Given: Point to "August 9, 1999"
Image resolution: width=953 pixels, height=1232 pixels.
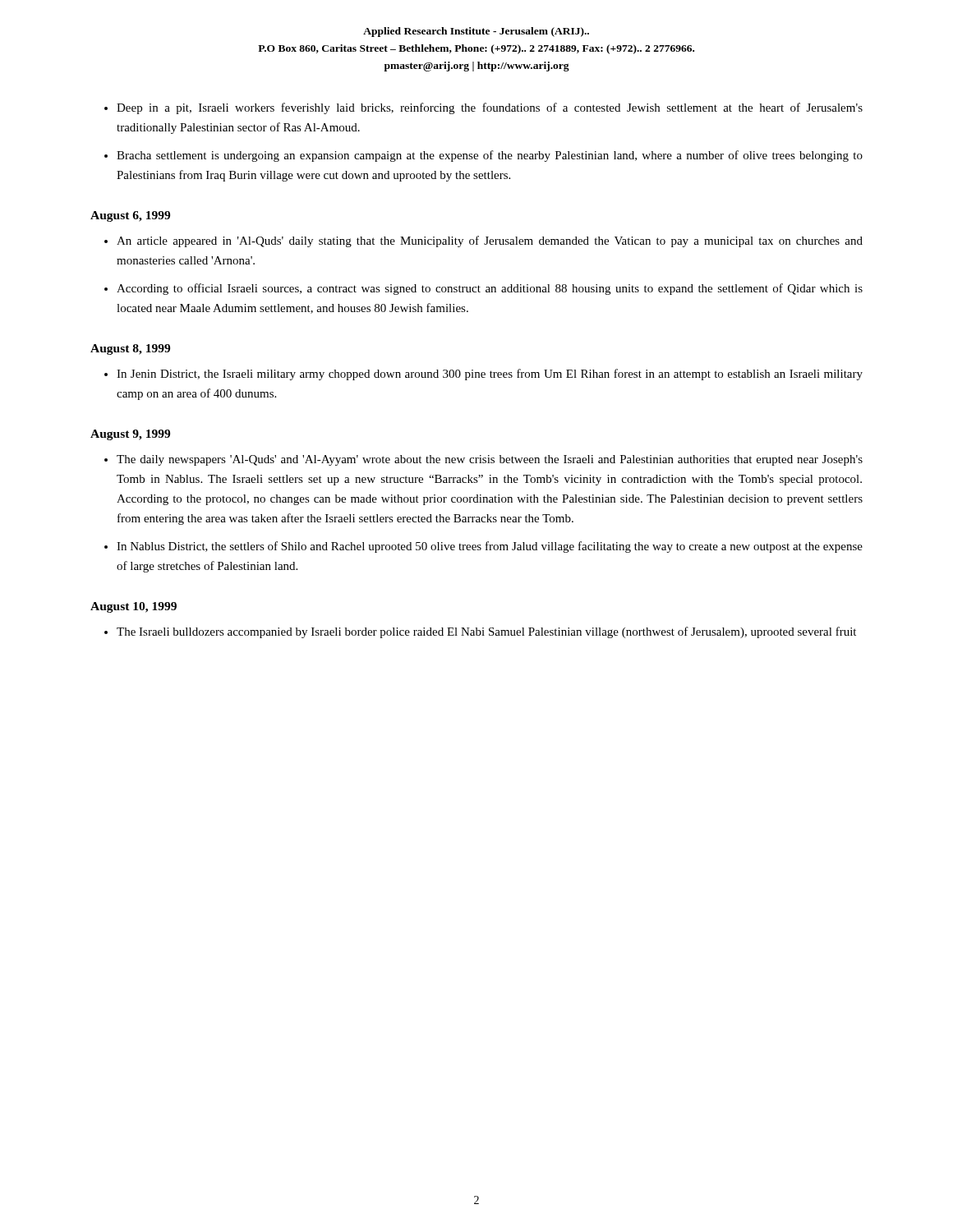Looking at the screenshot, I should point(131,433).
